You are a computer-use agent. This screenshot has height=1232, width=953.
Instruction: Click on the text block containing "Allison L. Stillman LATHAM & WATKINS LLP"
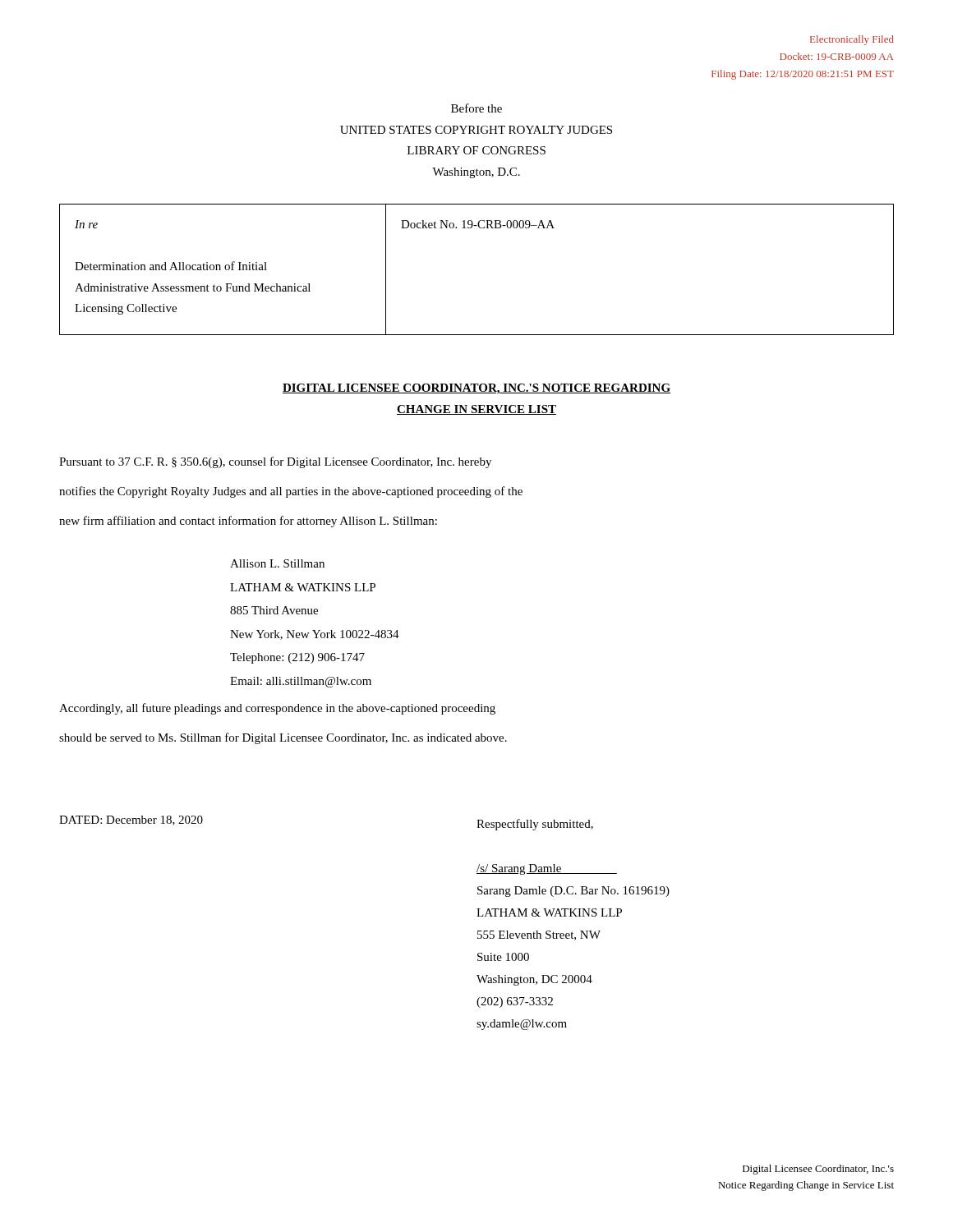click(314, 622)
